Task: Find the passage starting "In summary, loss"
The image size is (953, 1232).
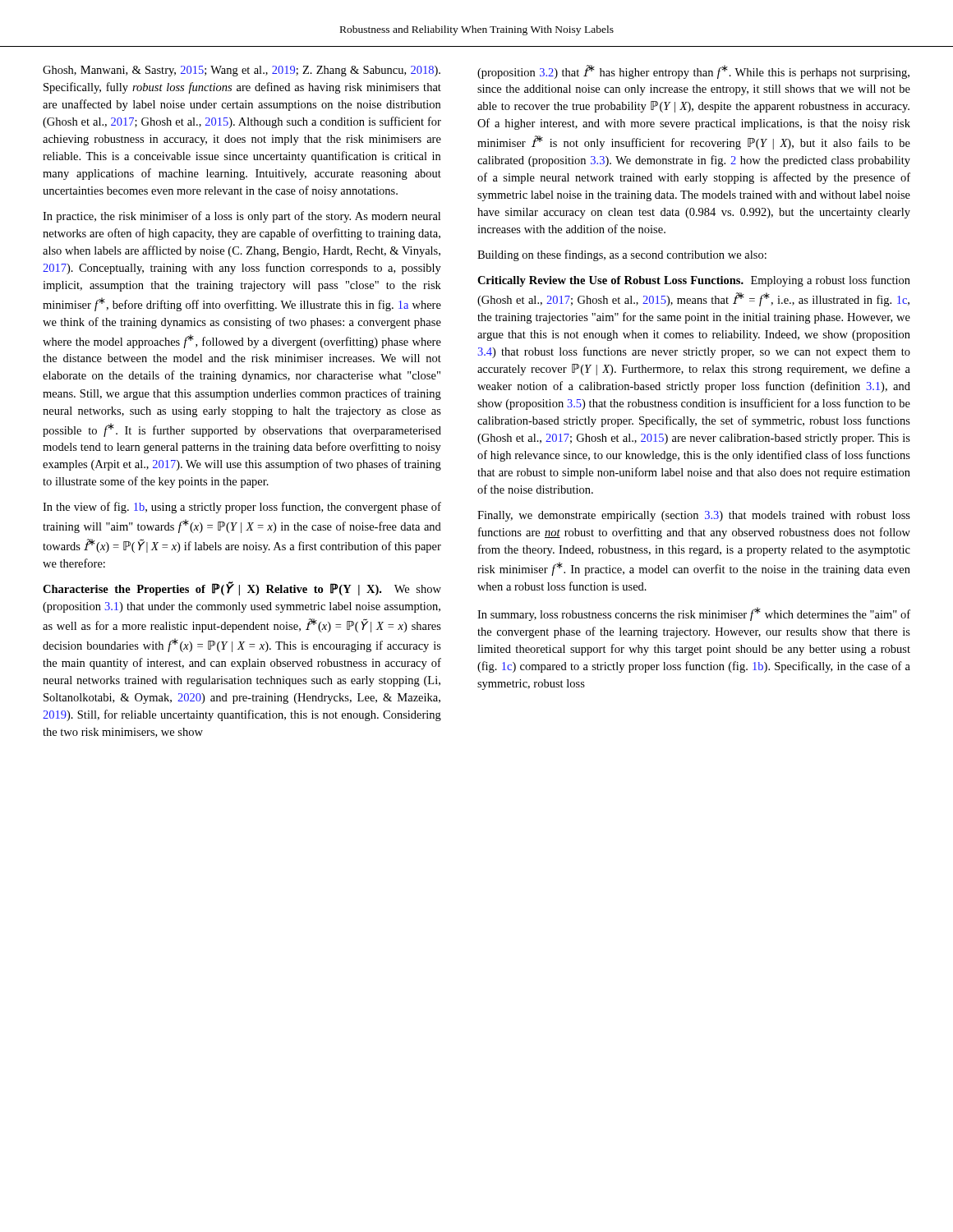Action: pos(694,648)
